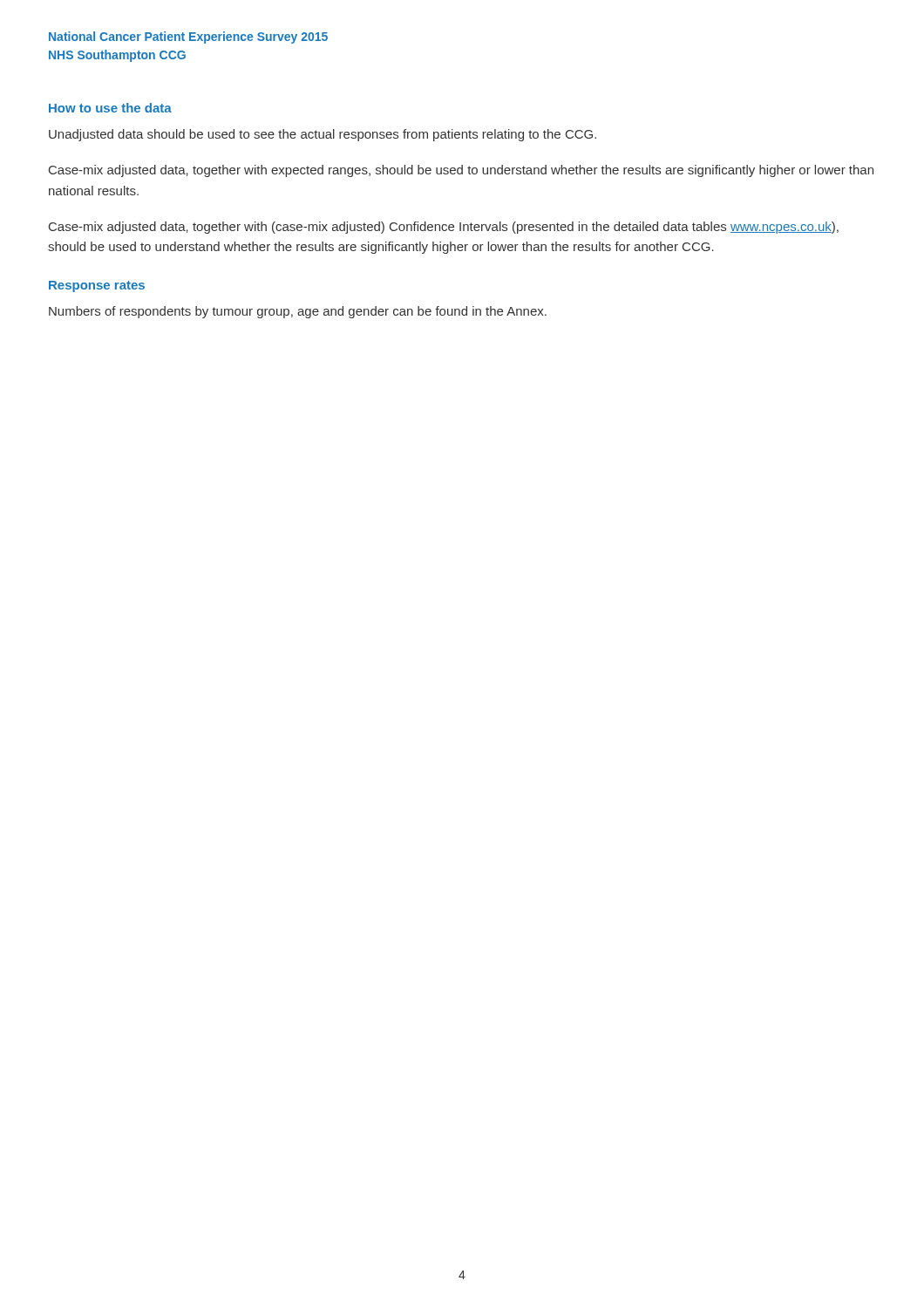Locate the text block that reads "Case-mix adjusted data, together with (case-mix adjusted)"
The height and width of the screenshot is (1308, 924).
pyautogui.click(x=444, y=236)
